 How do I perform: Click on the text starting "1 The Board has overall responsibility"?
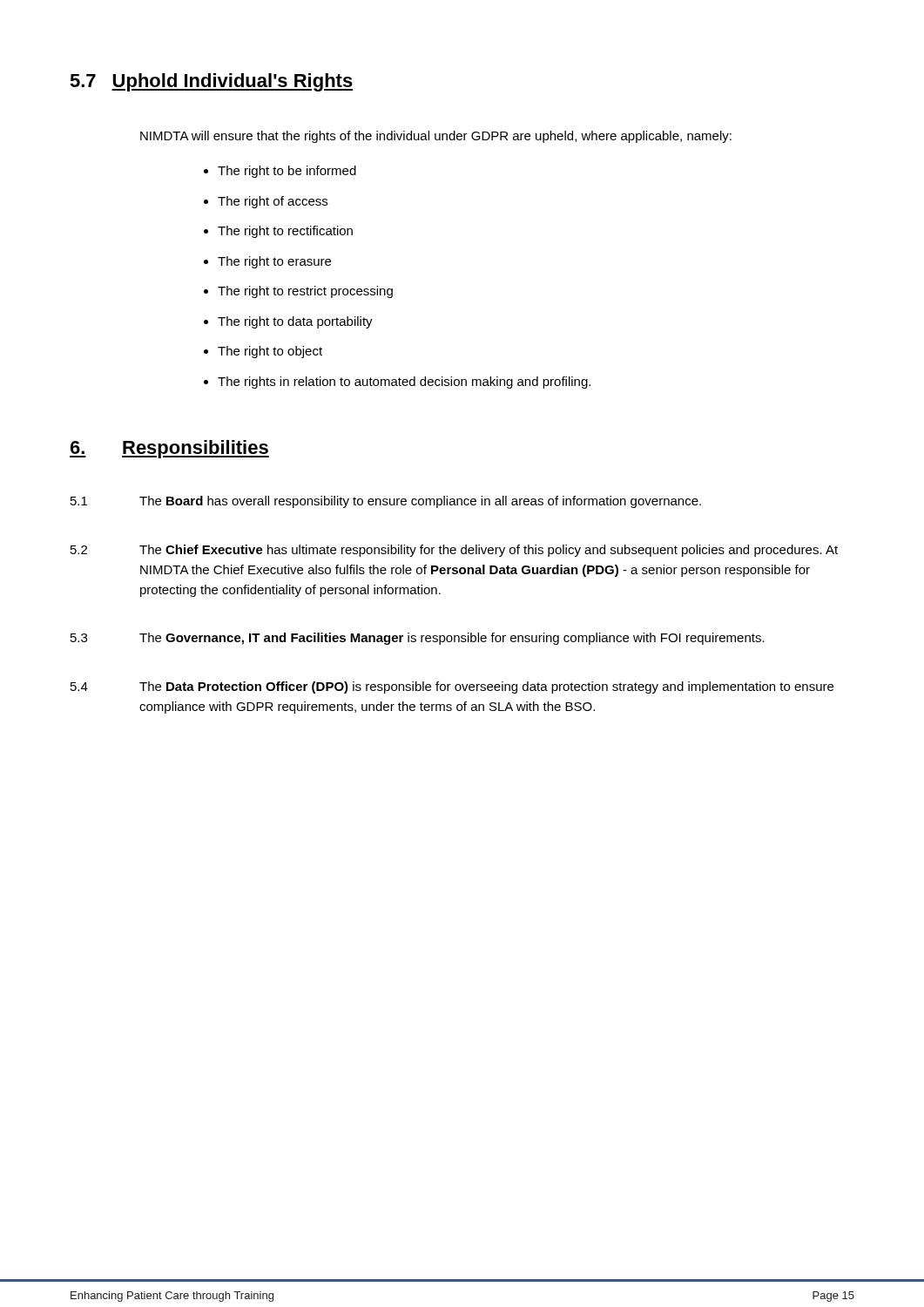pos(462,501)
